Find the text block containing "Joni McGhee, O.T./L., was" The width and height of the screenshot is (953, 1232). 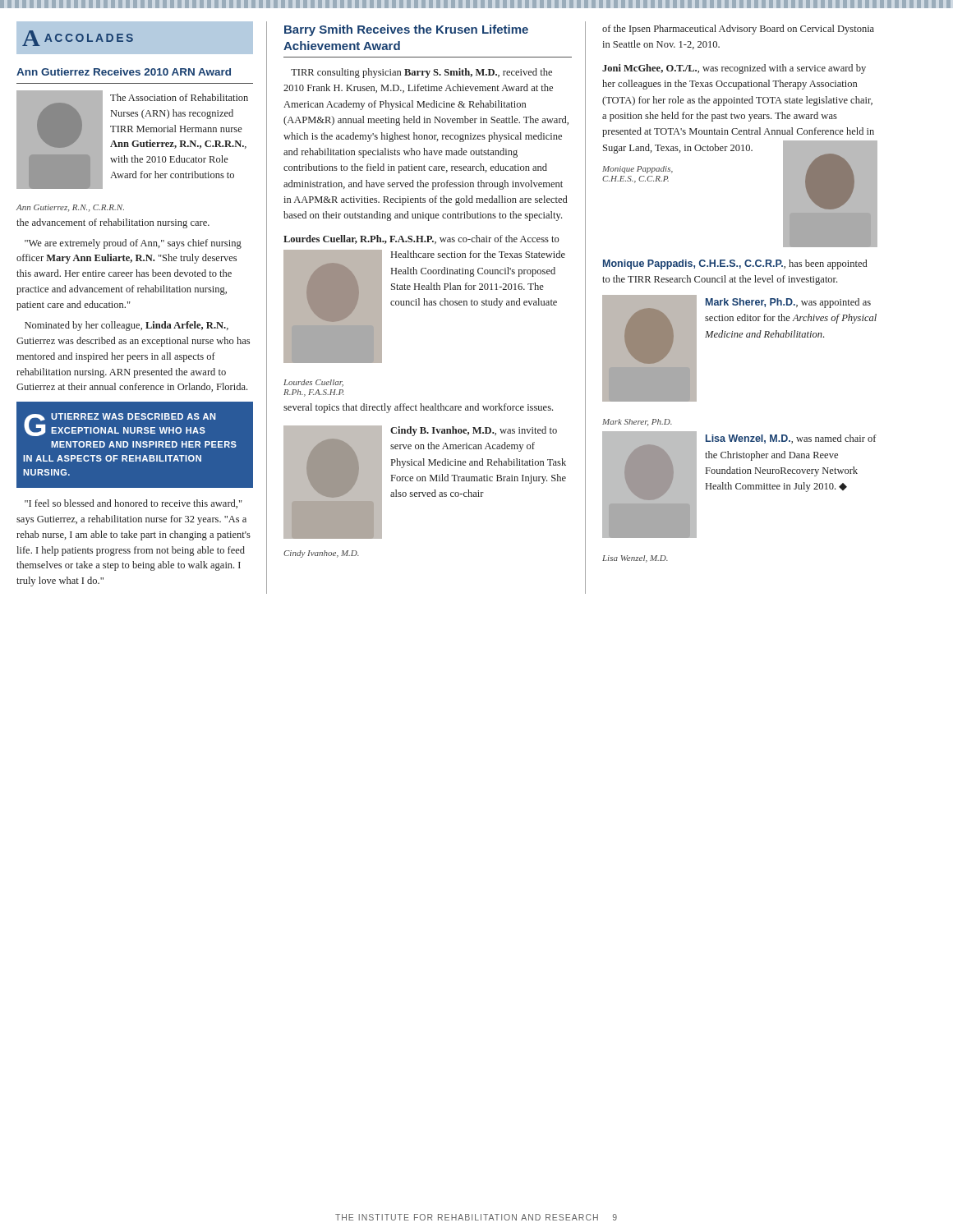coord(740,109)
